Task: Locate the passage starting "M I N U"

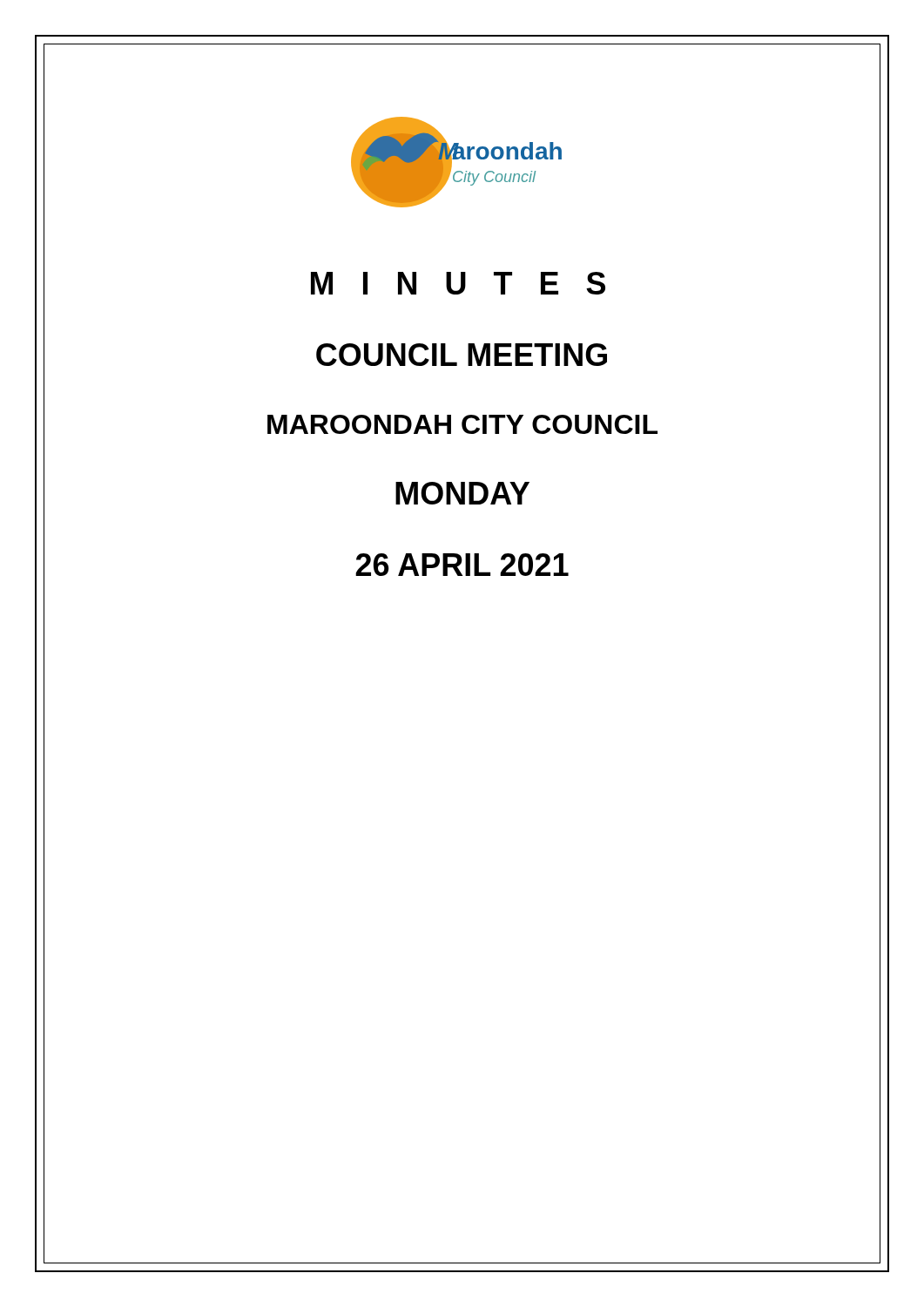Action: (462, 284)
